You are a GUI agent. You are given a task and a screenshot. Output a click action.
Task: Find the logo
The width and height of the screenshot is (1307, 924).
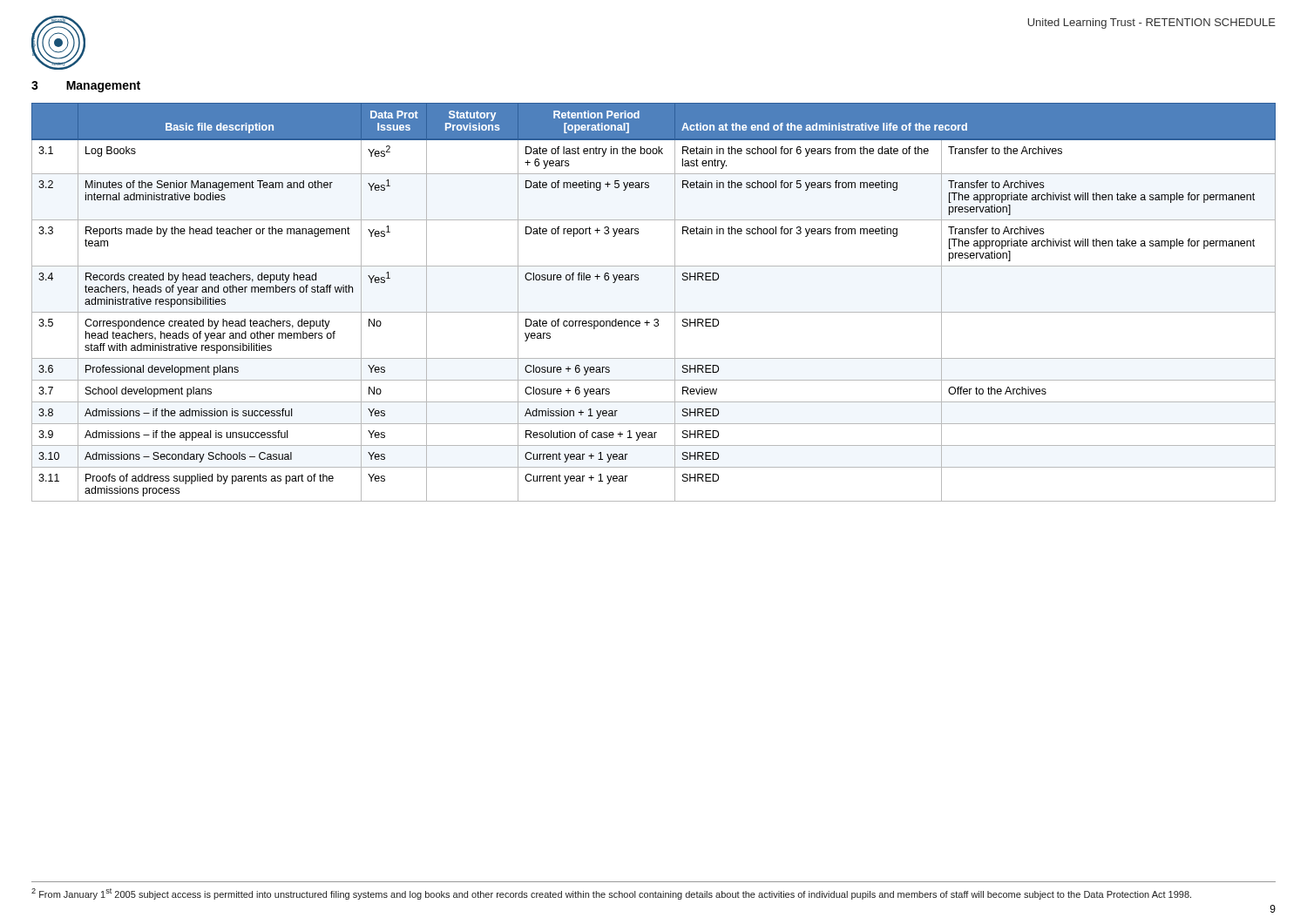[58, 44]
